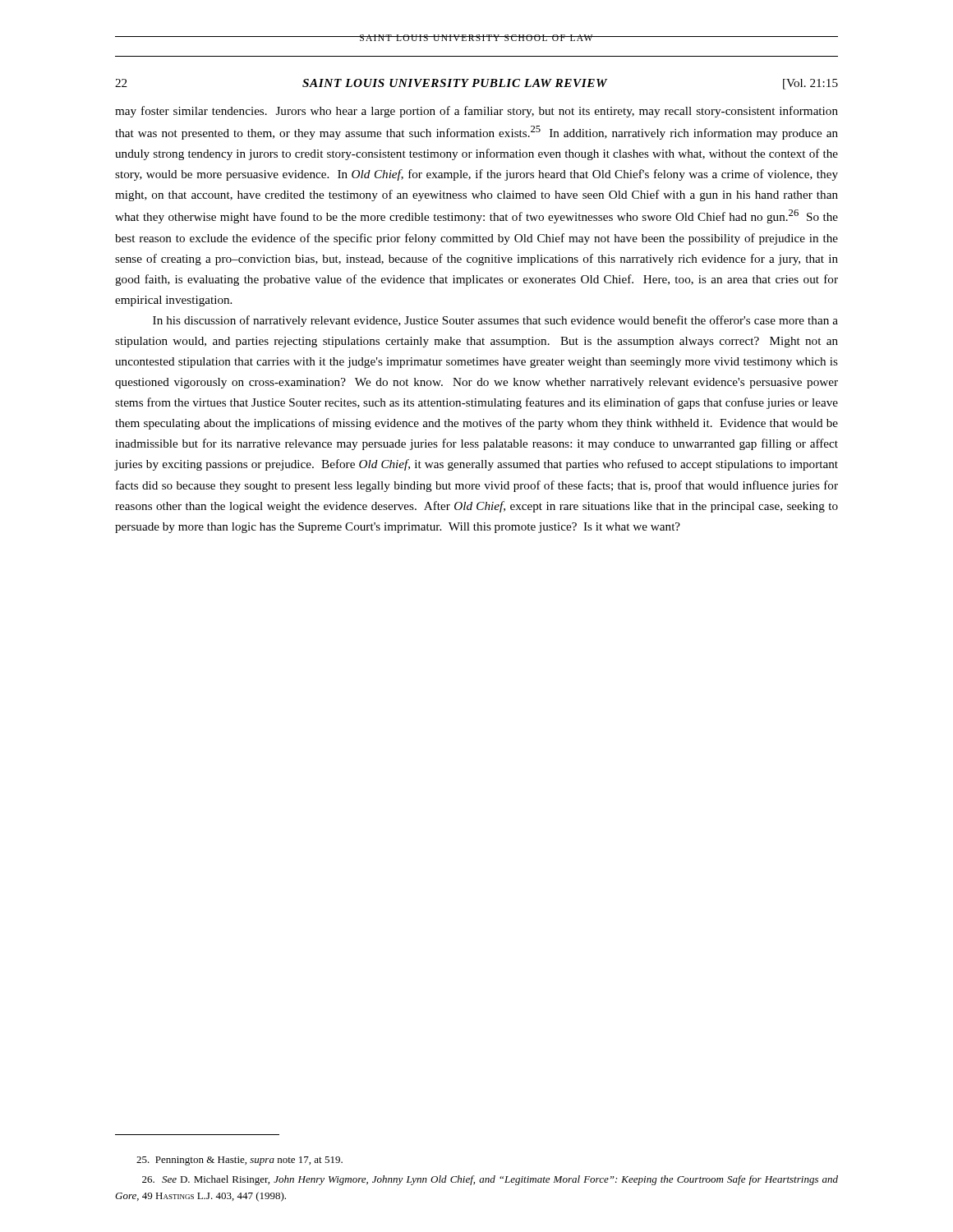Locate the footnote containing "Pennington & Hastie, supra note 17, at"
The height and width of the screenshot is (1232, 953).
click(x=229, y=1159)
